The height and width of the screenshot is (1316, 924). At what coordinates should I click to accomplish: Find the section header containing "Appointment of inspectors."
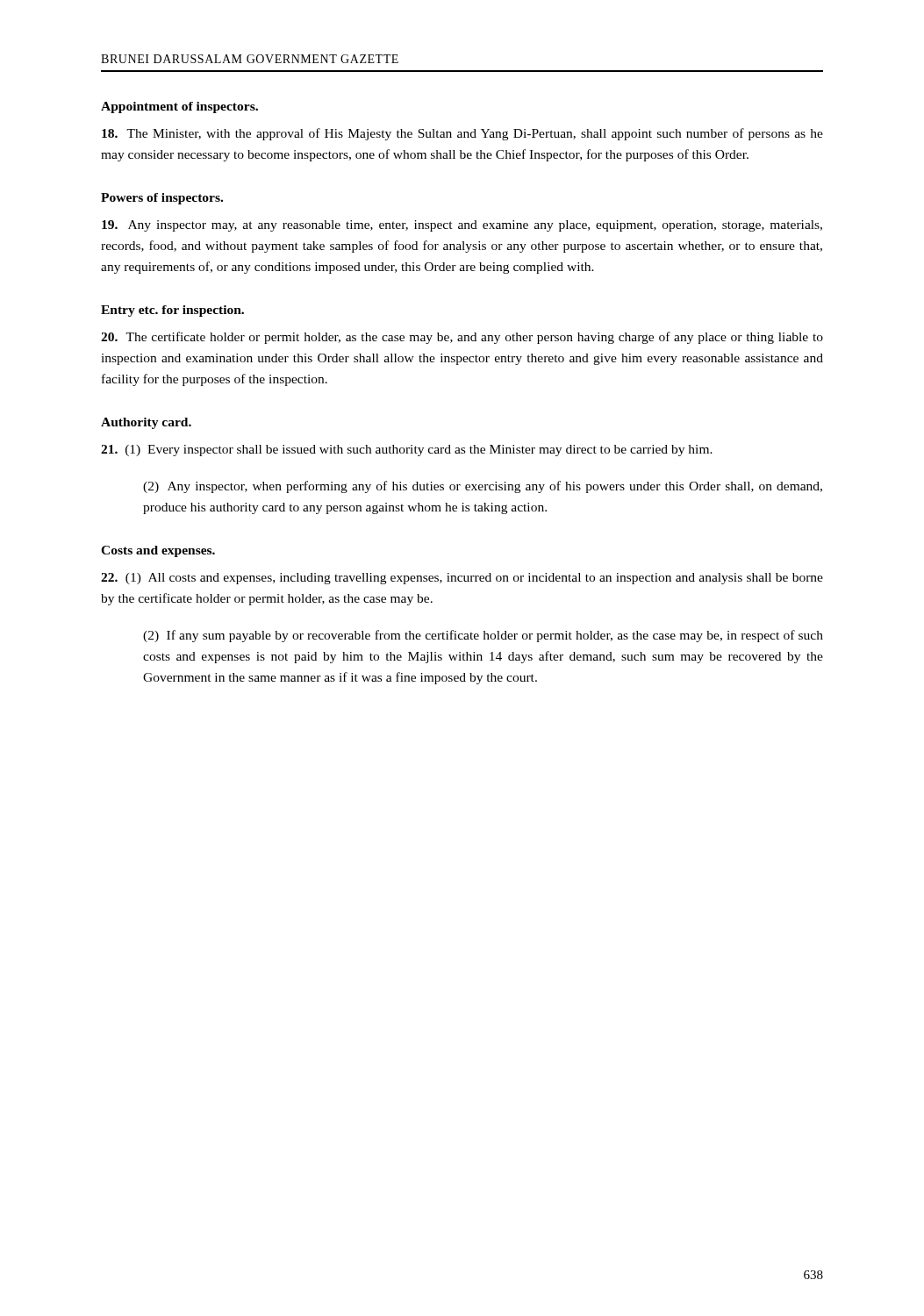(180, 106)
